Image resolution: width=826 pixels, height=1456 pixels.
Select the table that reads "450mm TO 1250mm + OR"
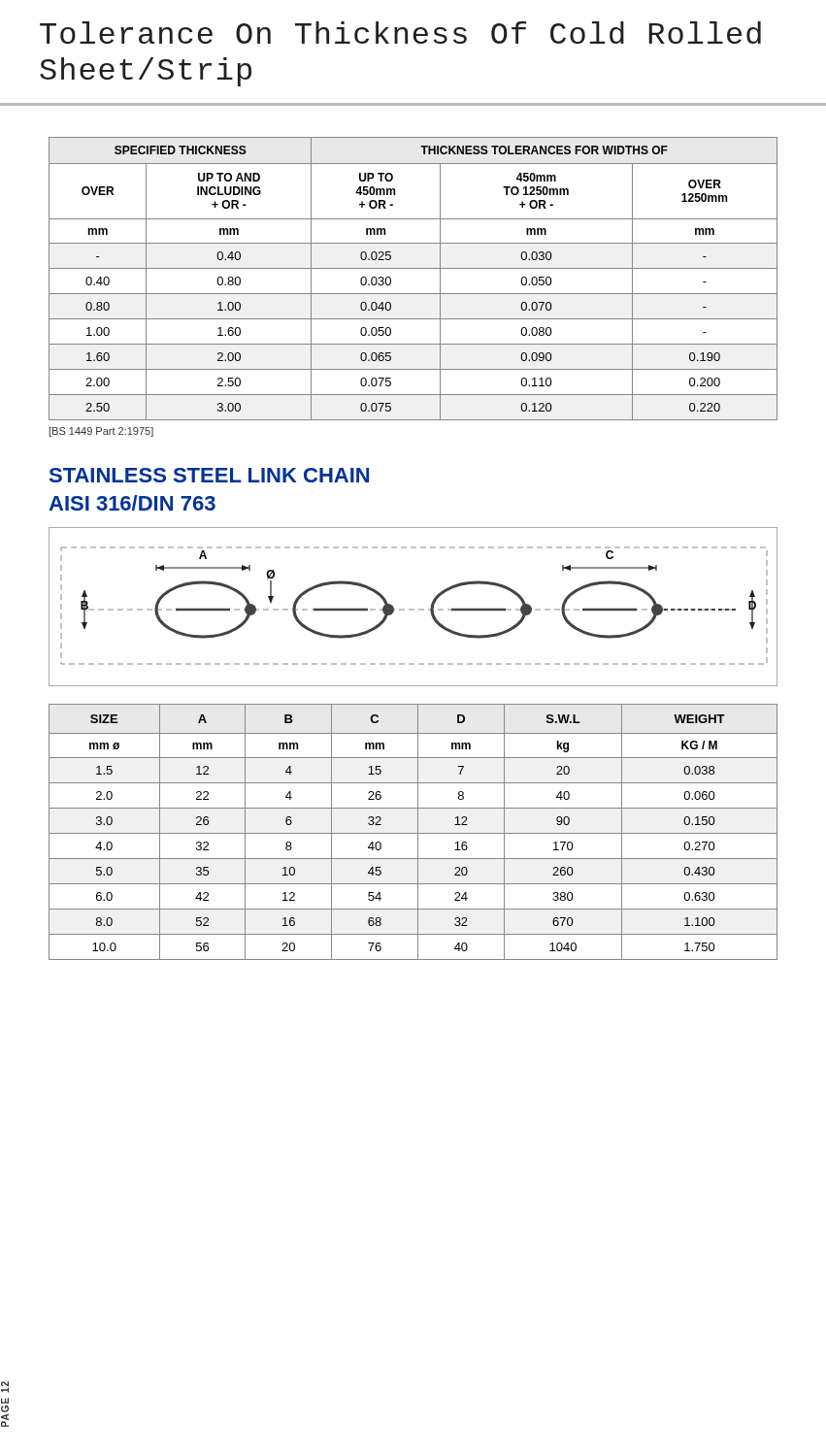(413, 279)
